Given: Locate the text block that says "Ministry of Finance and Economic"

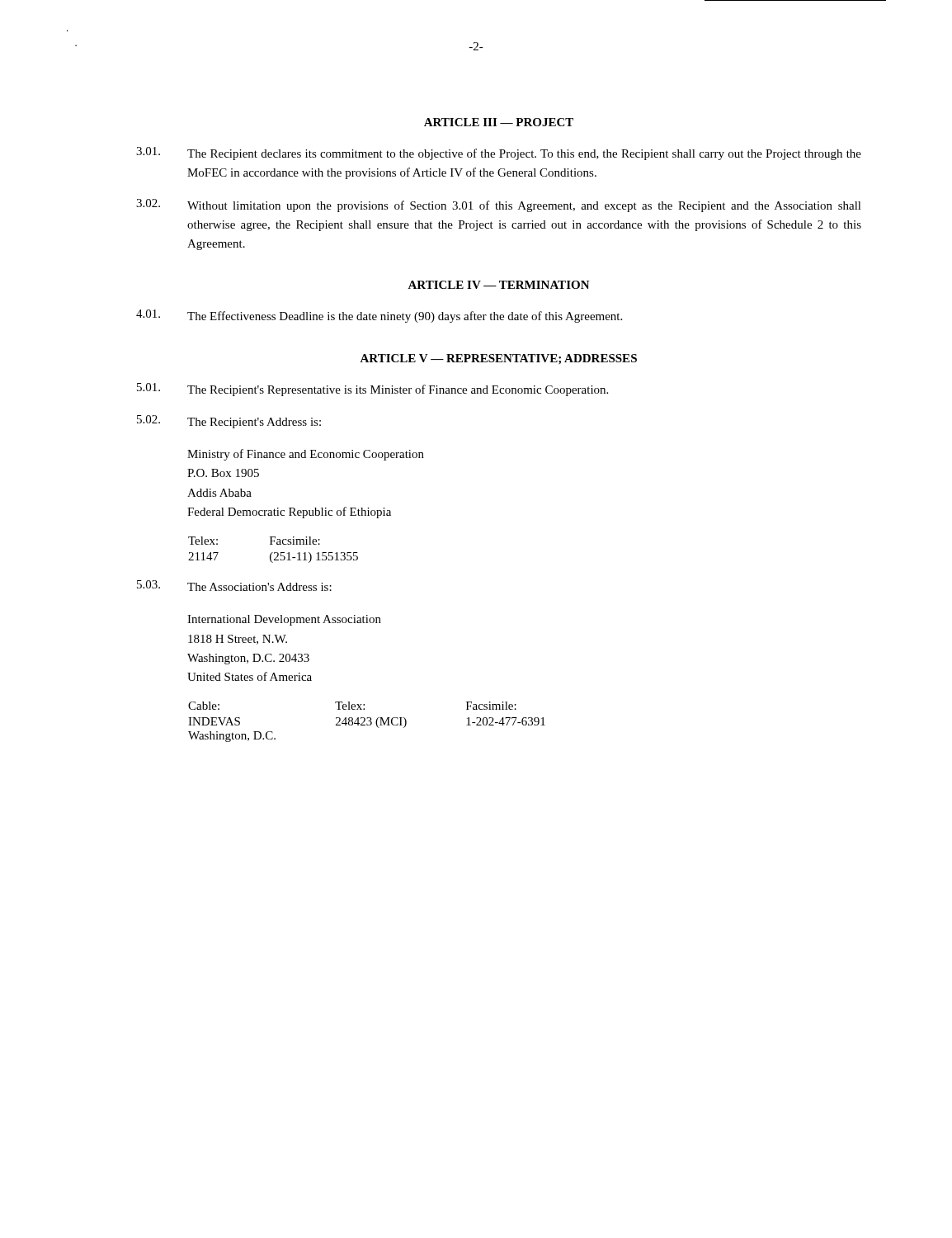Looking at the screenshot, I should 306,455.
